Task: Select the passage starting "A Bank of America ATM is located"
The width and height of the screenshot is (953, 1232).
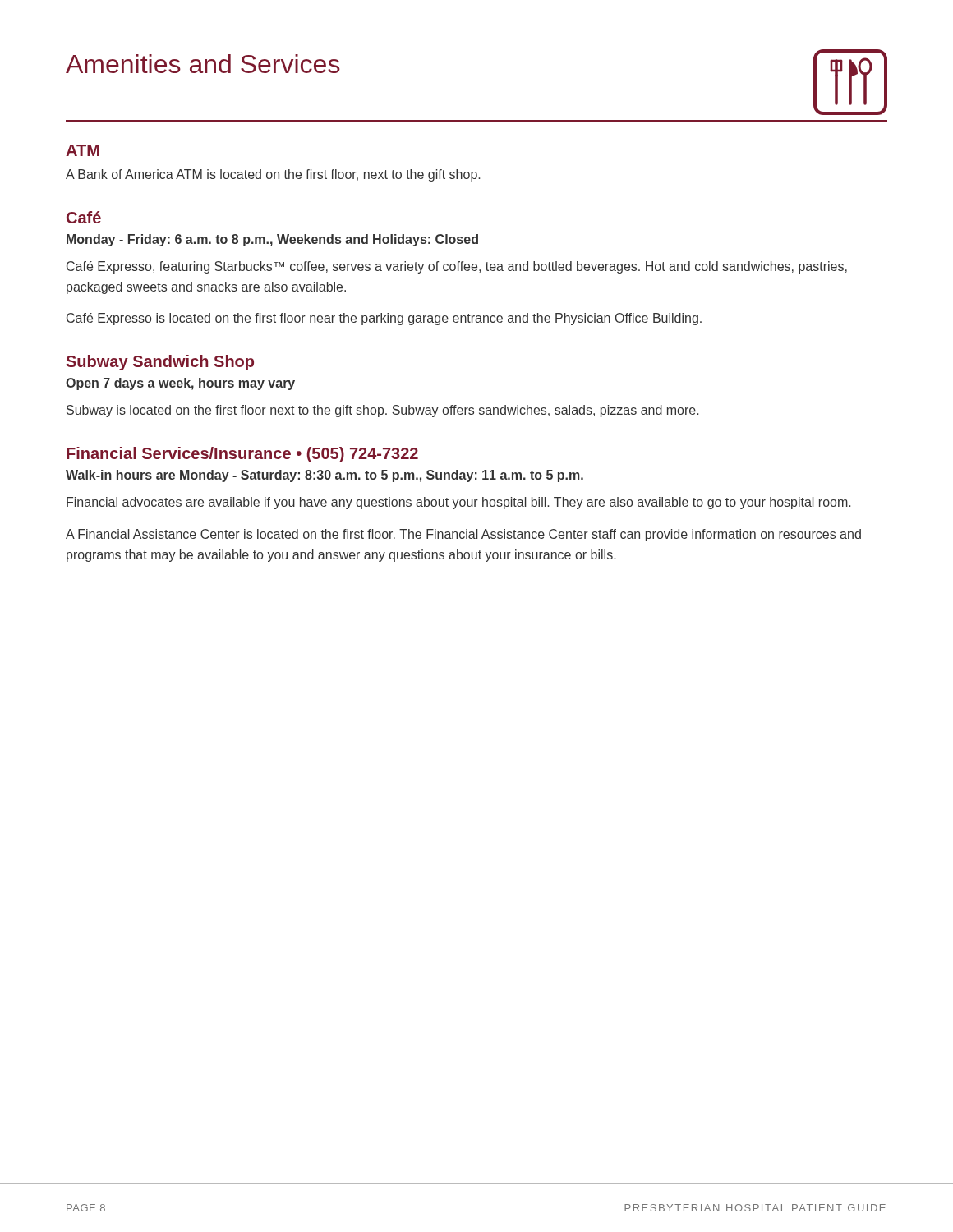Action: click(x=476, y=175)
